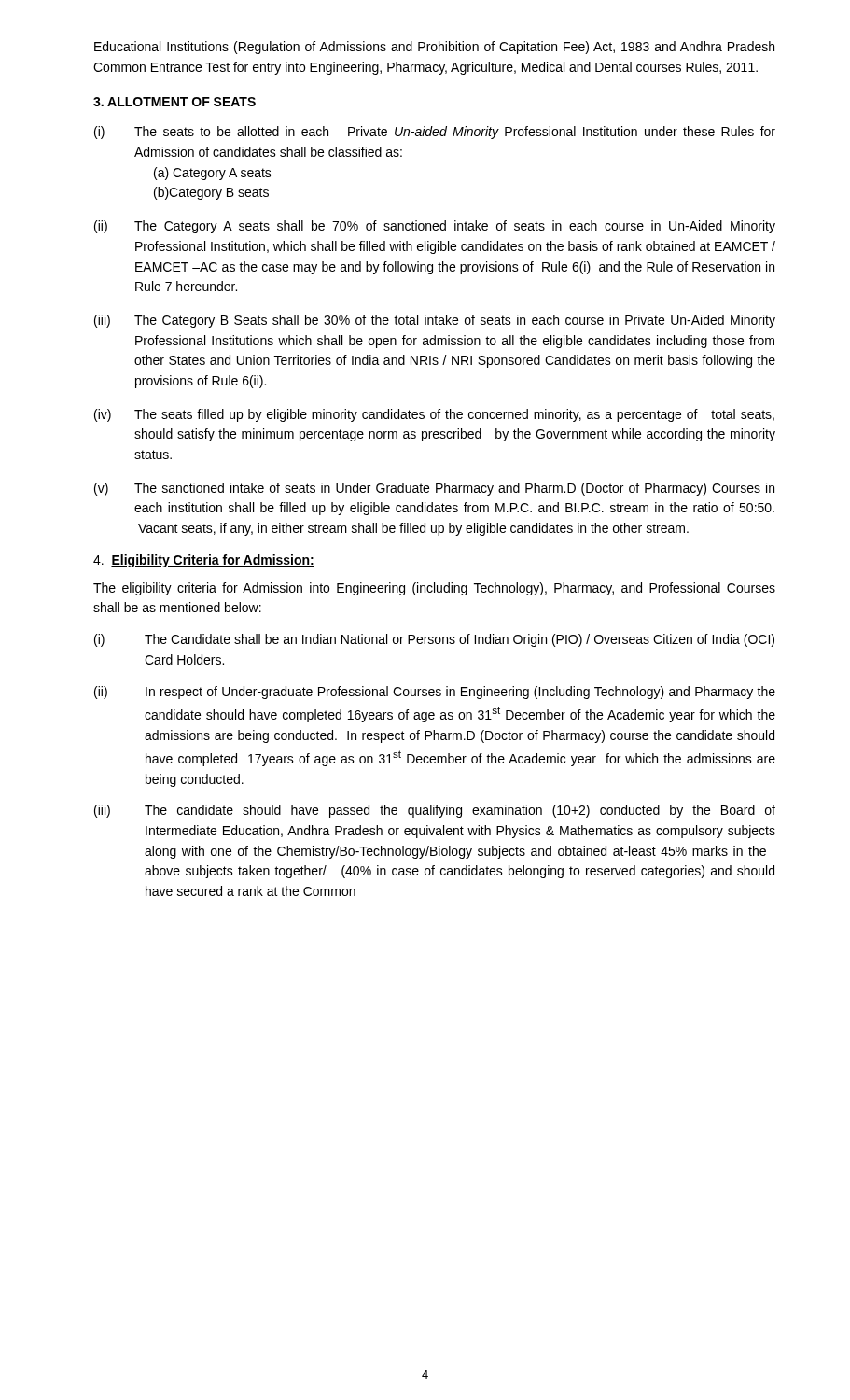Locate the text block starting "3. ALLOTMENT OF SEATS"
Viewport: 850px width, 1400px height.
(174, 102)
